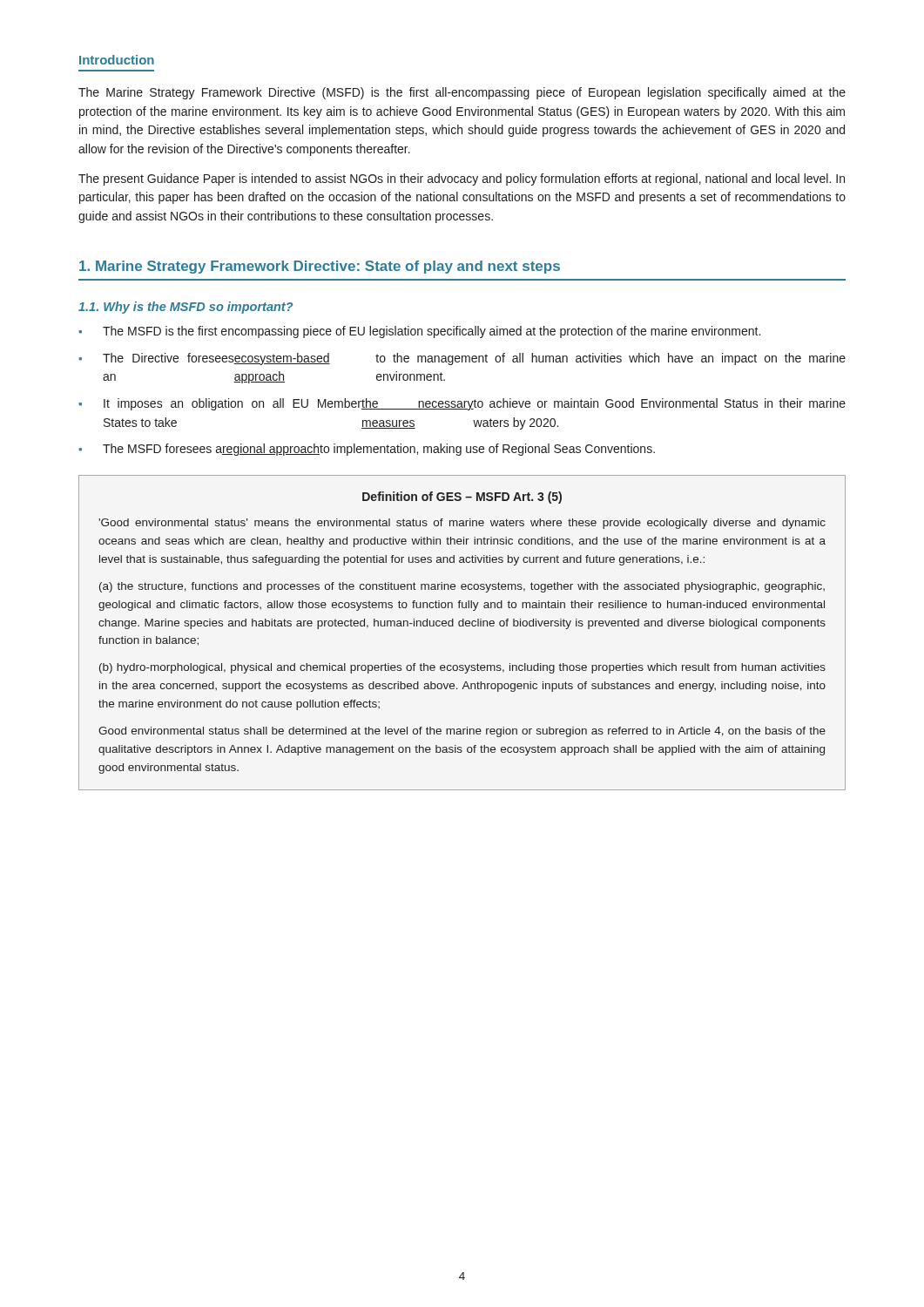Find the block starting "It imposes an obligation on all EU"
Image resolution: width=924 pixels, height=1307 pixels.
(x=474, y=413)
